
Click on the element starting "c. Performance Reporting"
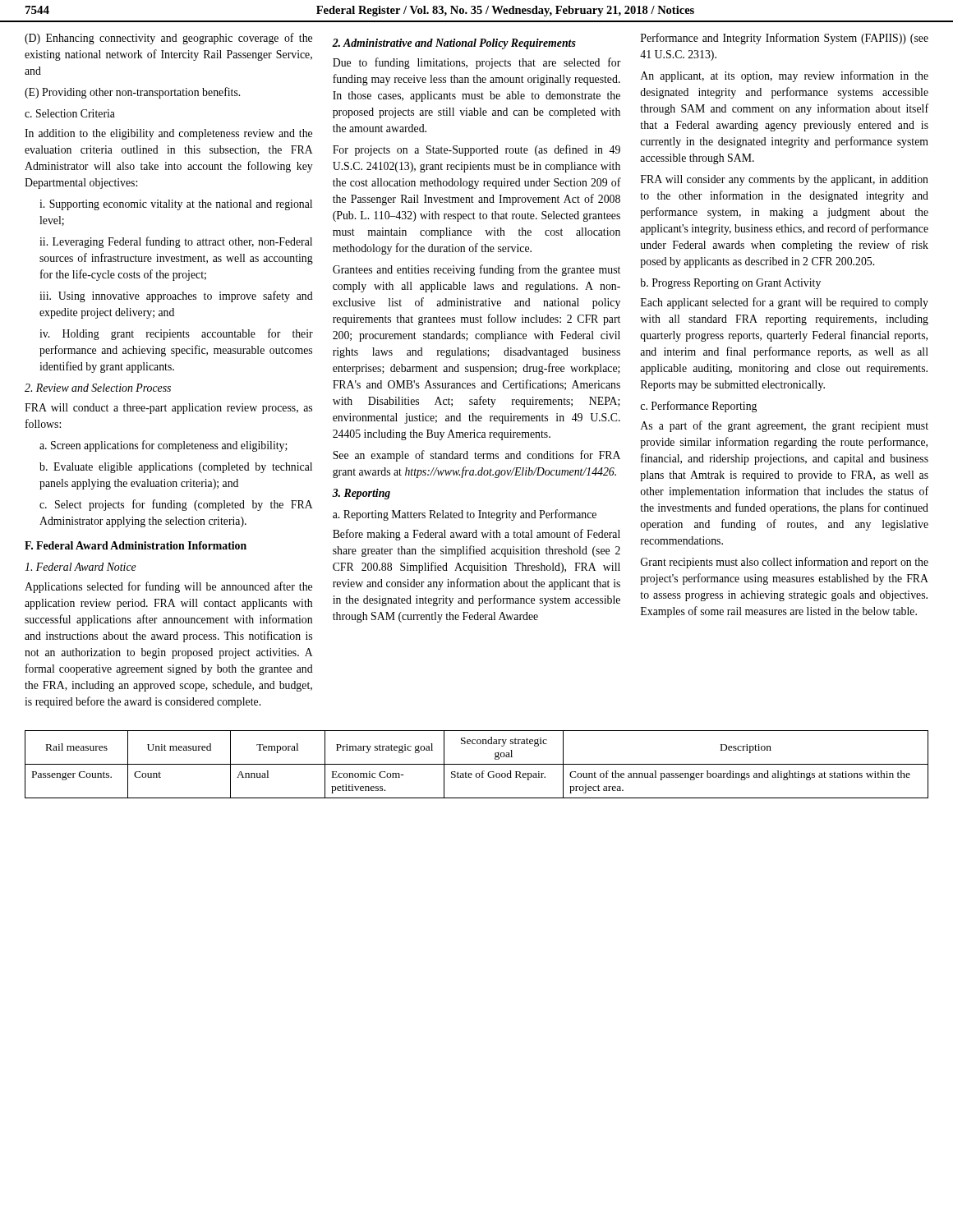tap(699, 406)
